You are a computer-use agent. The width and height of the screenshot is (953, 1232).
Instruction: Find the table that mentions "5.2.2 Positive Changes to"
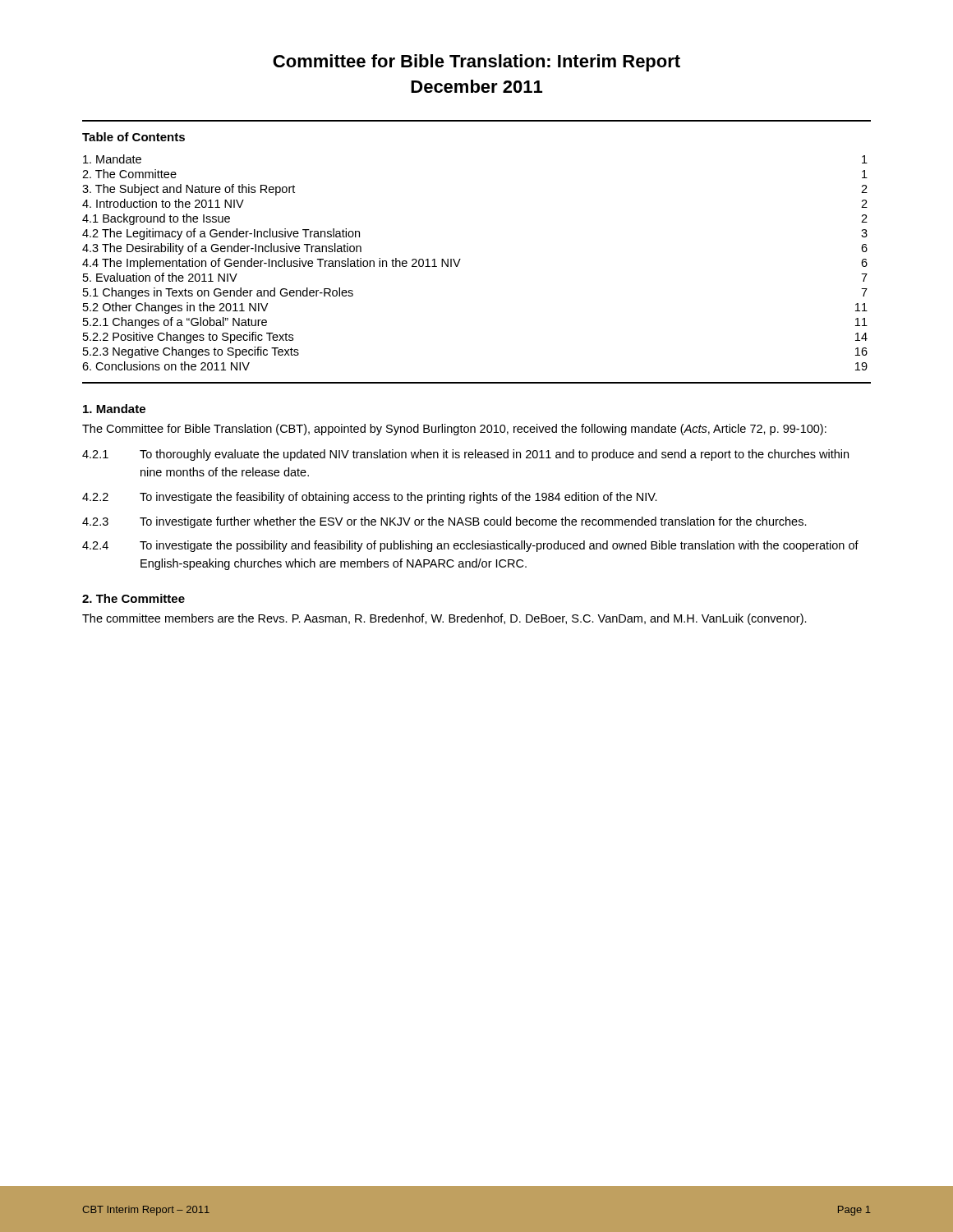(476, 263)
